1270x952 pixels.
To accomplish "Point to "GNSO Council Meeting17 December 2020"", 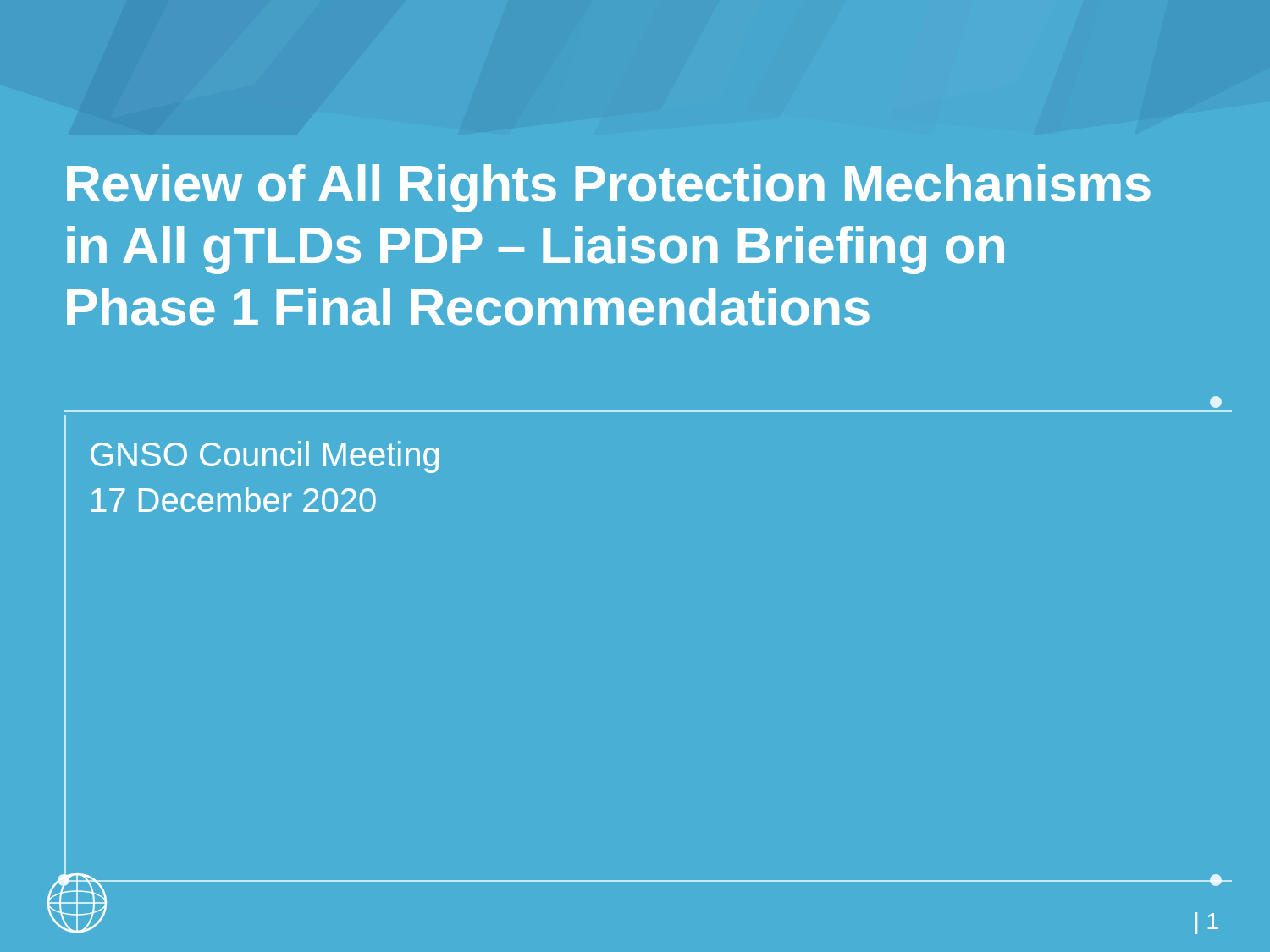I will tap(385, 477).
